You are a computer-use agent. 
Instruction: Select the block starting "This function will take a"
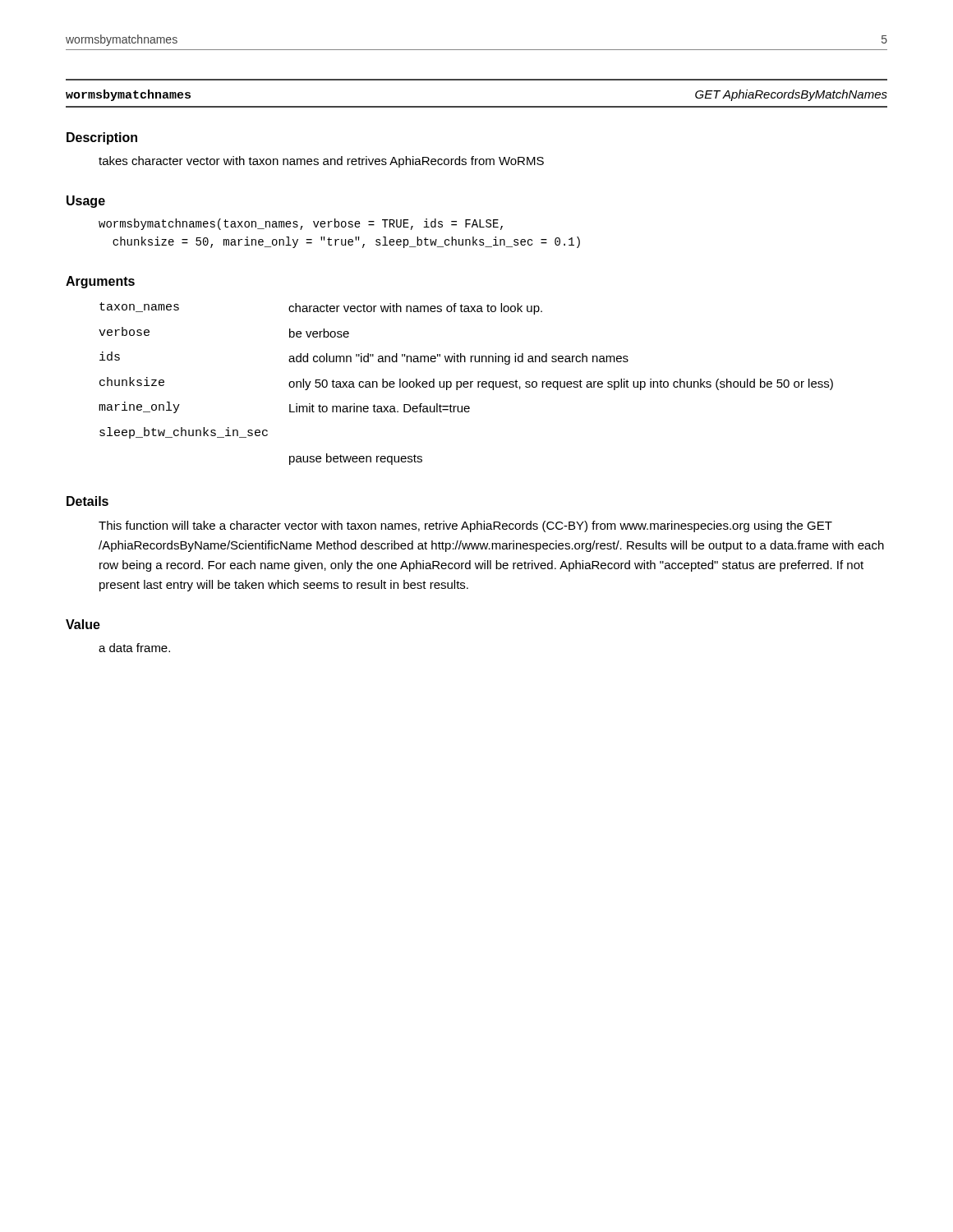[x=491, y=555]
